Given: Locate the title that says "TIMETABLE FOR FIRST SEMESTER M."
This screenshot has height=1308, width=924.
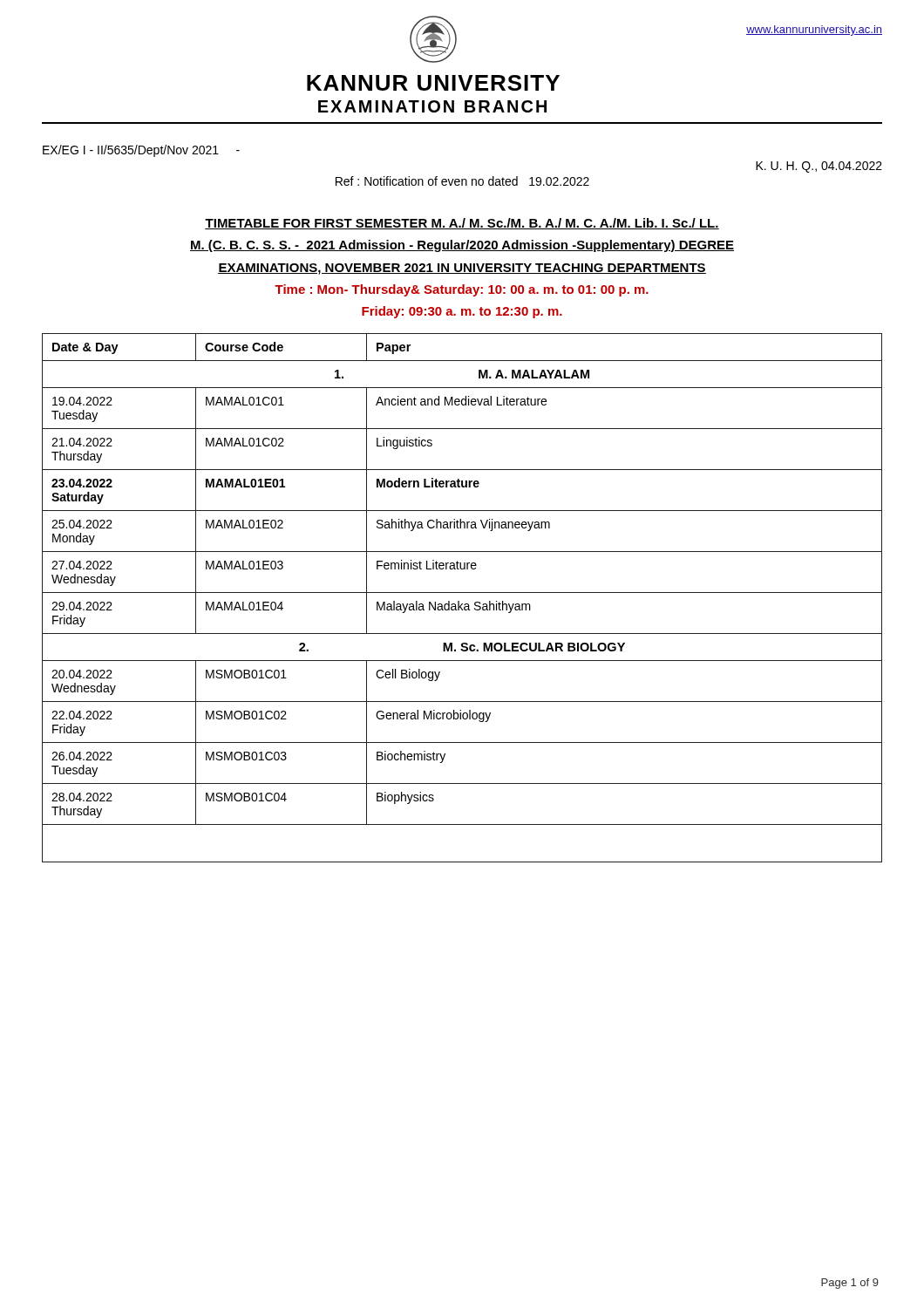Looking at the screenshot, I should (x=462, y=267).
